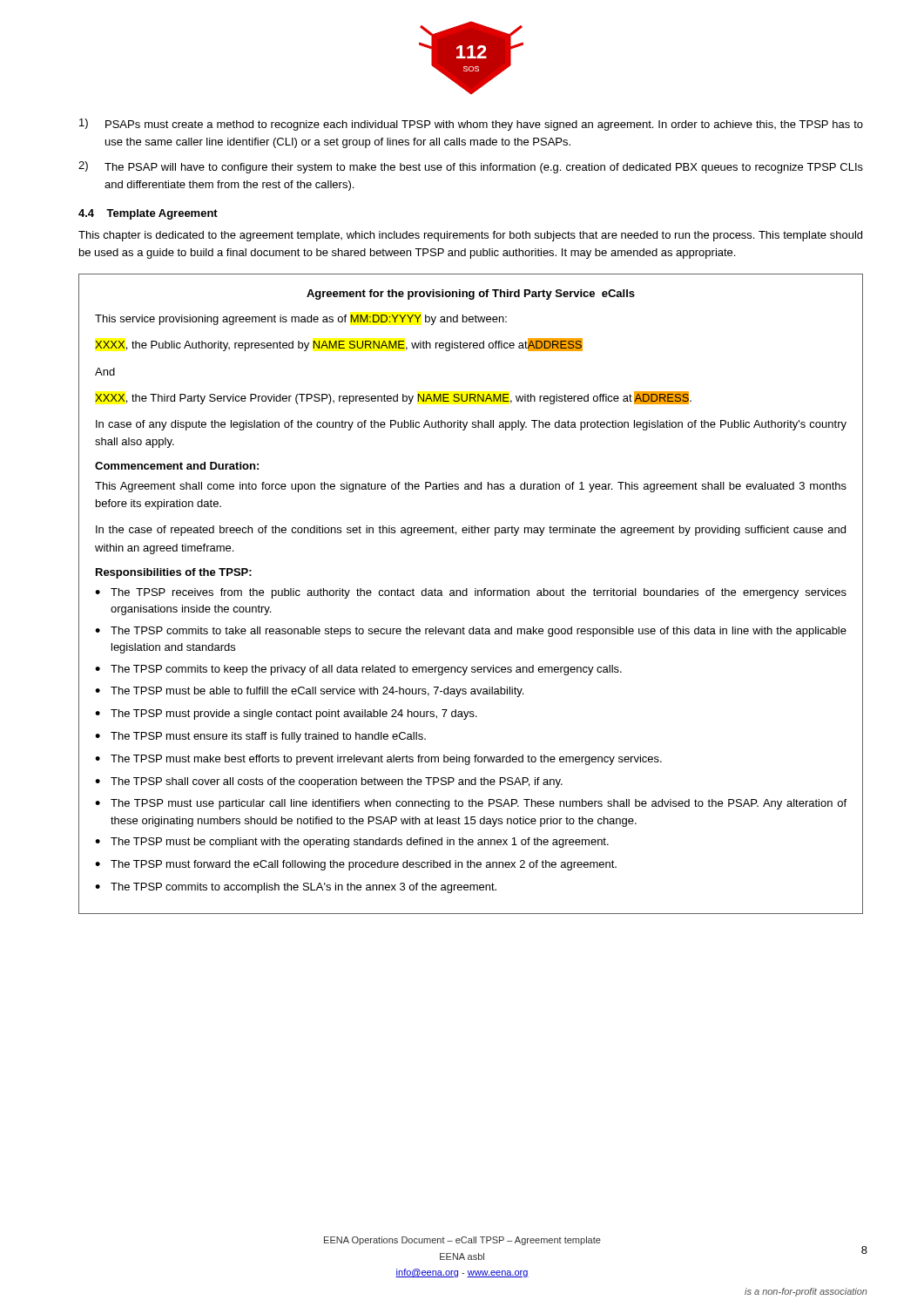Click on the region starting "• The TPSP shall cover all costs"
This screenshot has width=924, height=1307.
pos(471,782)
